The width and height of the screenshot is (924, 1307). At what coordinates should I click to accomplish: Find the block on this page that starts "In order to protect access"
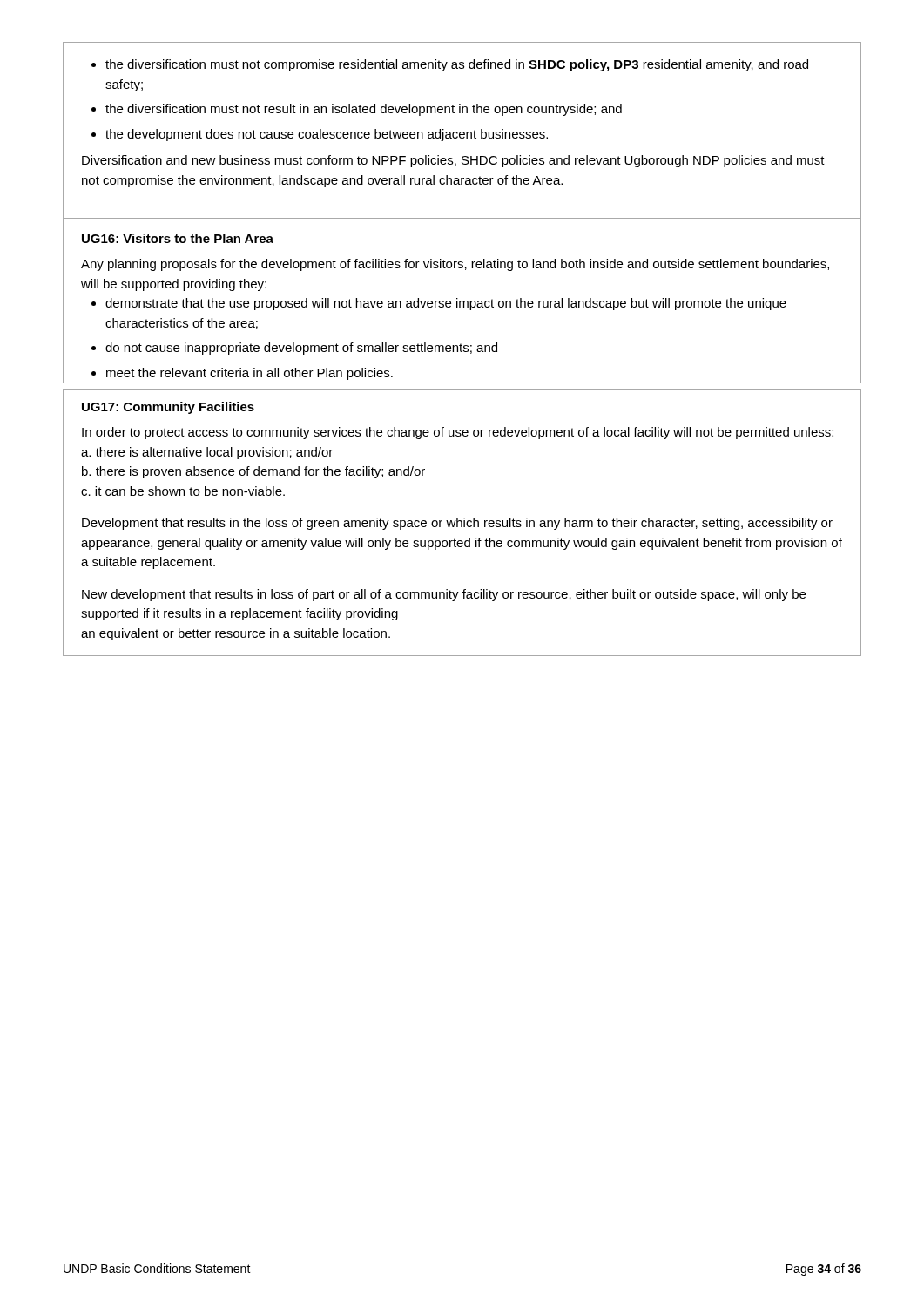click(458, 433)
